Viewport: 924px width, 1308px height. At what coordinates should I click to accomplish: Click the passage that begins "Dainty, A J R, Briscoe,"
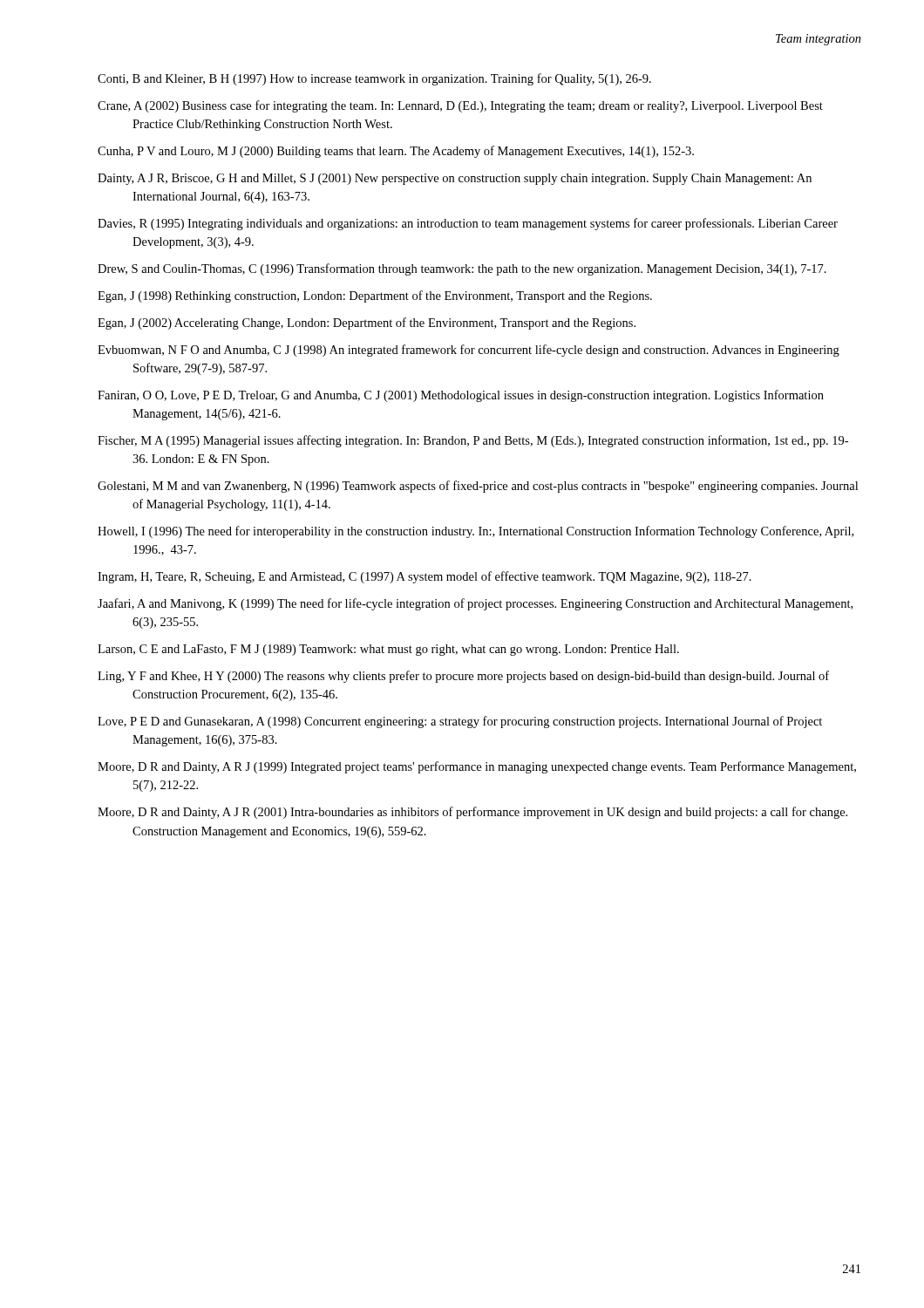(x=455, y=187)
